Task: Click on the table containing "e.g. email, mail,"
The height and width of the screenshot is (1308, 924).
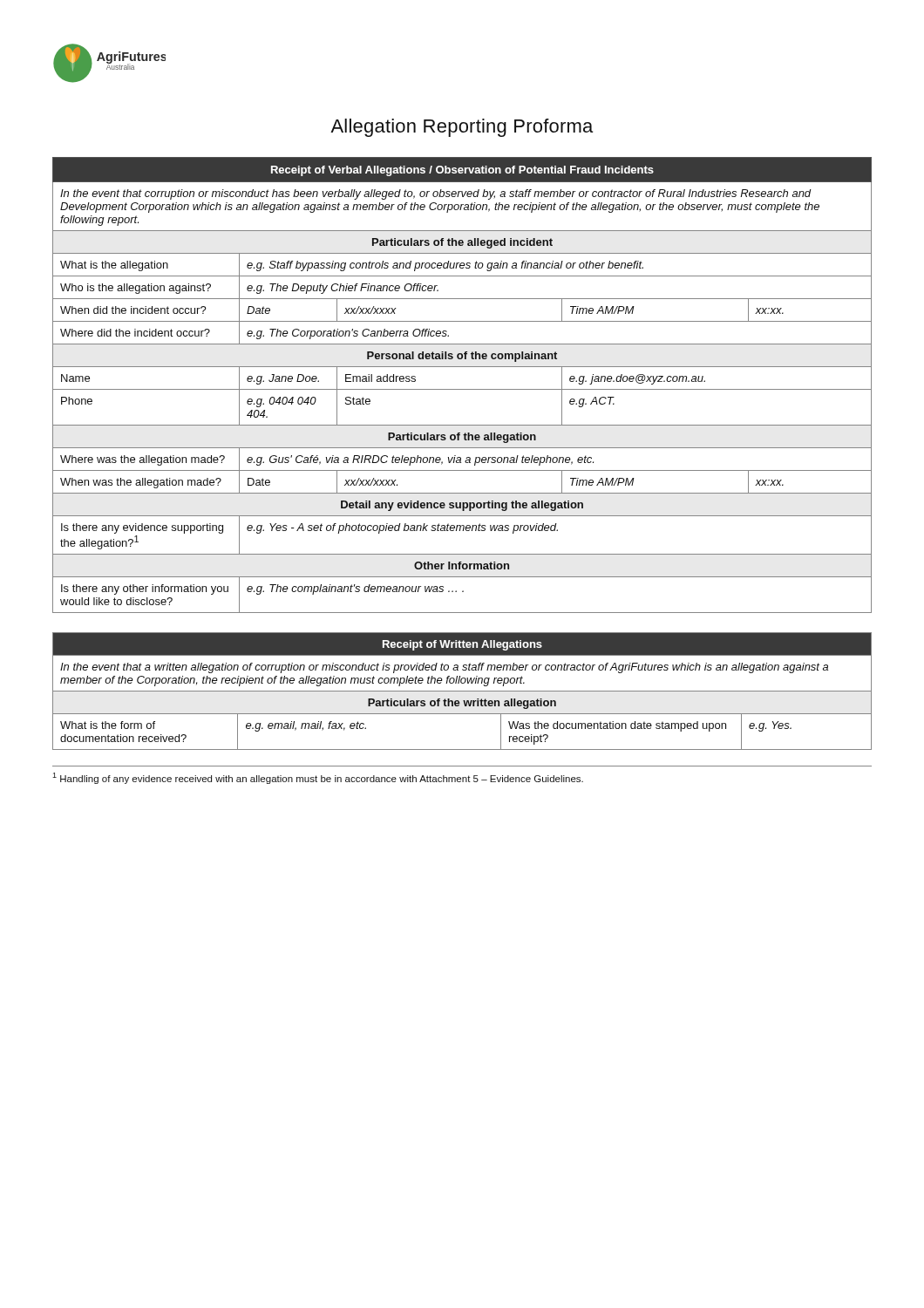Action: coord(462,691)
